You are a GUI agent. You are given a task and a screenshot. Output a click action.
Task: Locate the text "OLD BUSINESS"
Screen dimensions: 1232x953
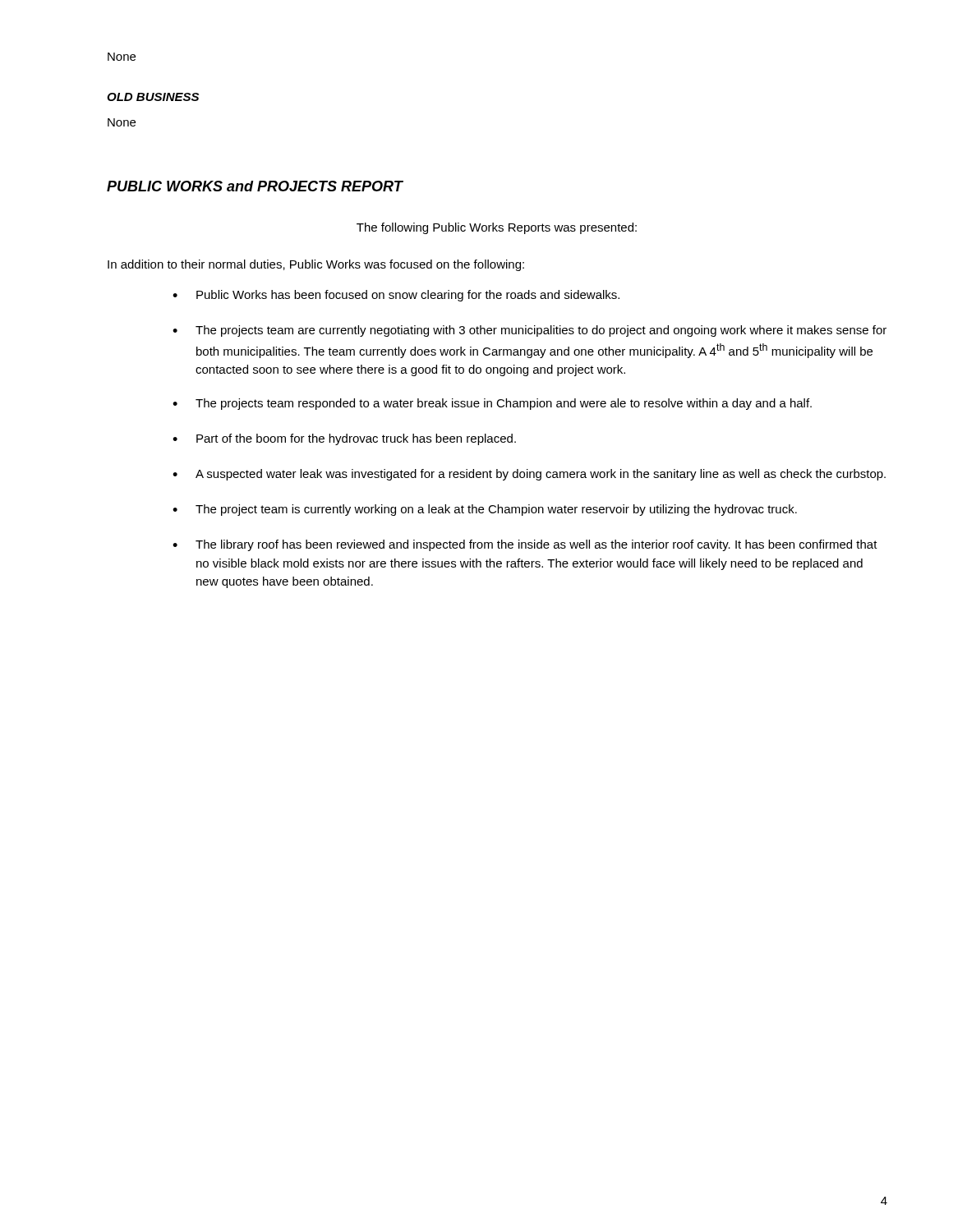[x=153, y=97]
